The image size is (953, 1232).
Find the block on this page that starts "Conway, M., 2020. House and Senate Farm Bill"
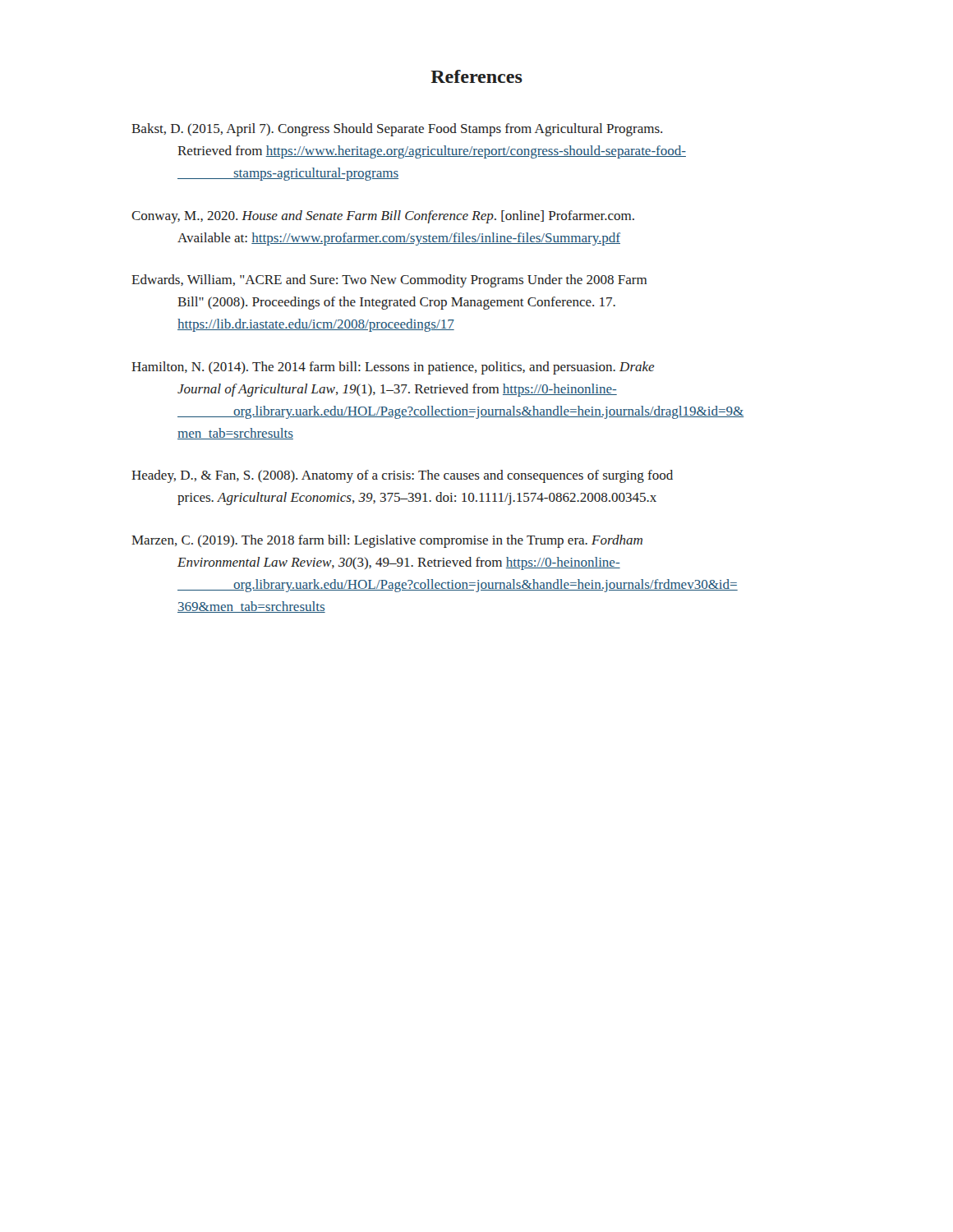[476, 227]
